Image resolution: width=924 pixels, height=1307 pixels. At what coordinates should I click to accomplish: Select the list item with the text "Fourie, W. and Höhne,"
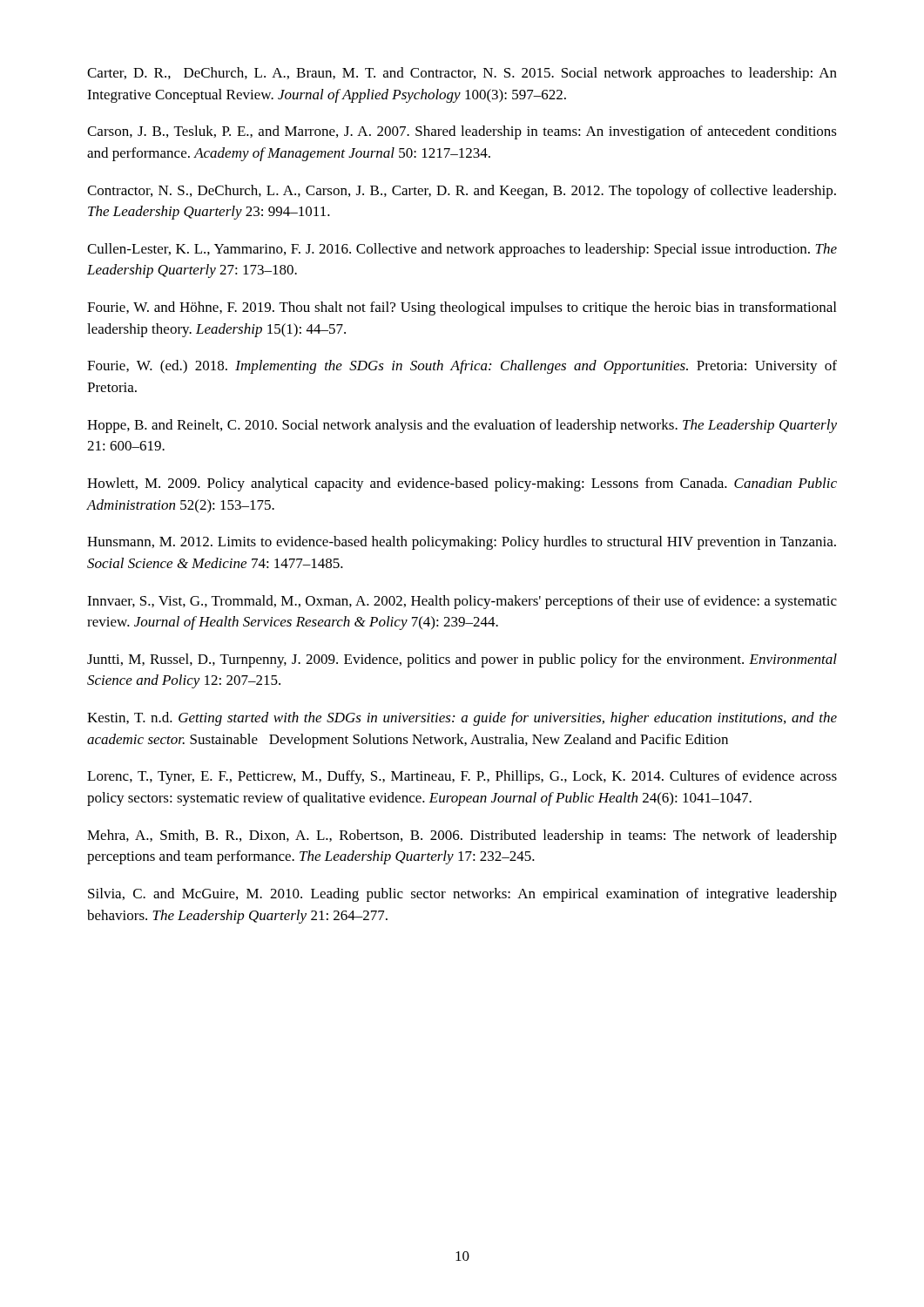pos(462,318)
